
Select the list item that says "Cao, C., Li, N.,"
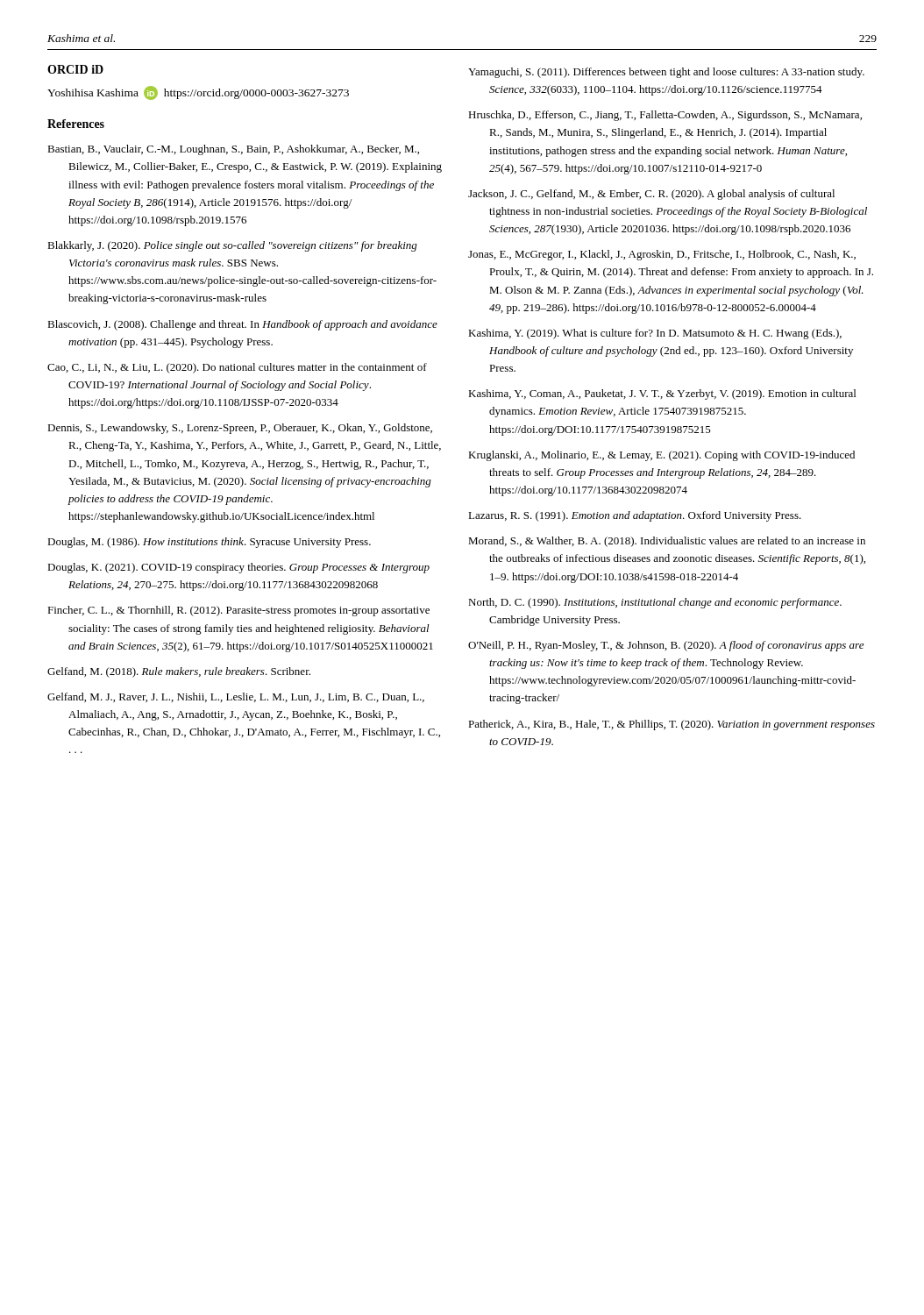(x=237, y=384)
